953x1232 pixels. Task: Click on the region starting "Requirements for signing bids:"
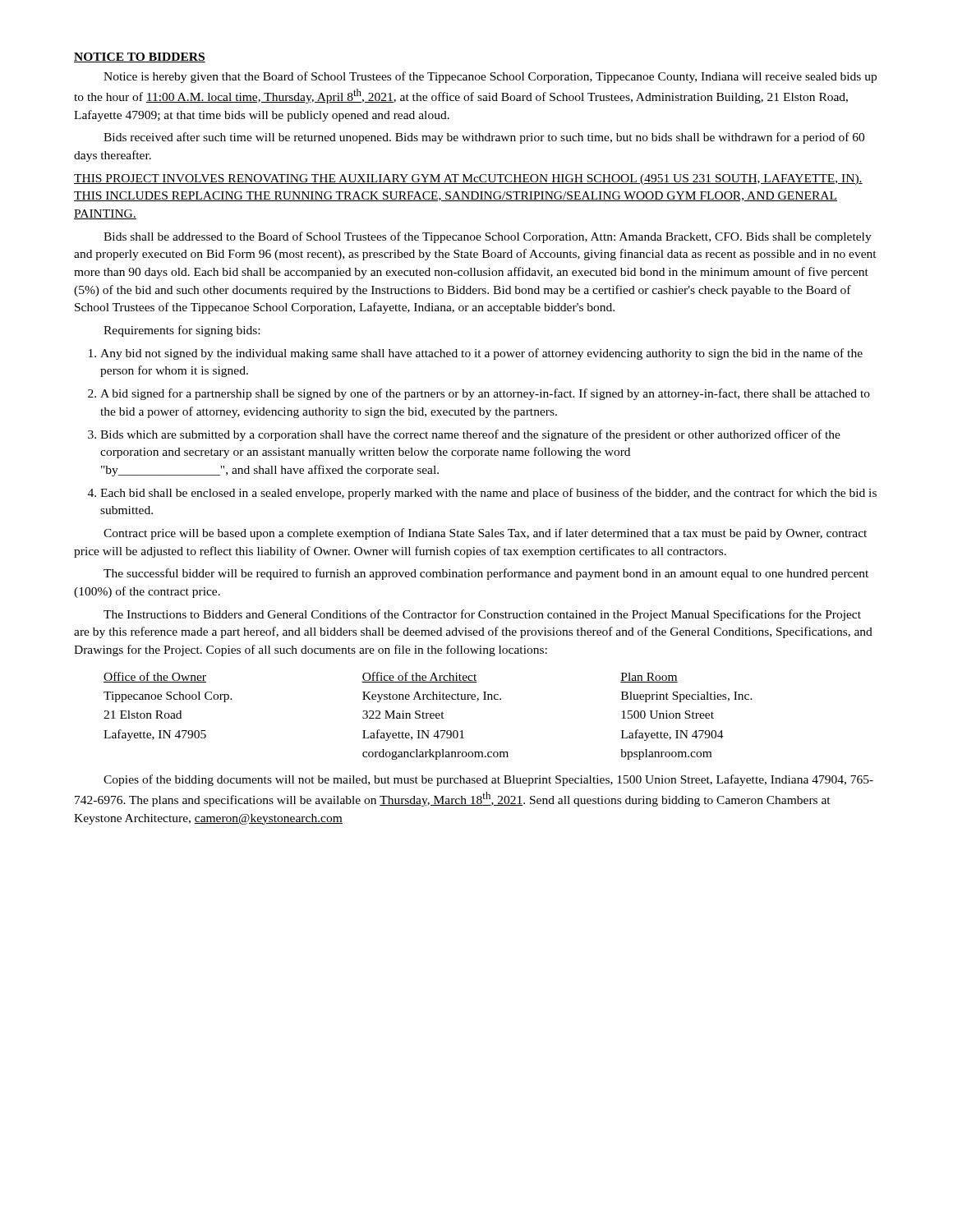[182, 331]
